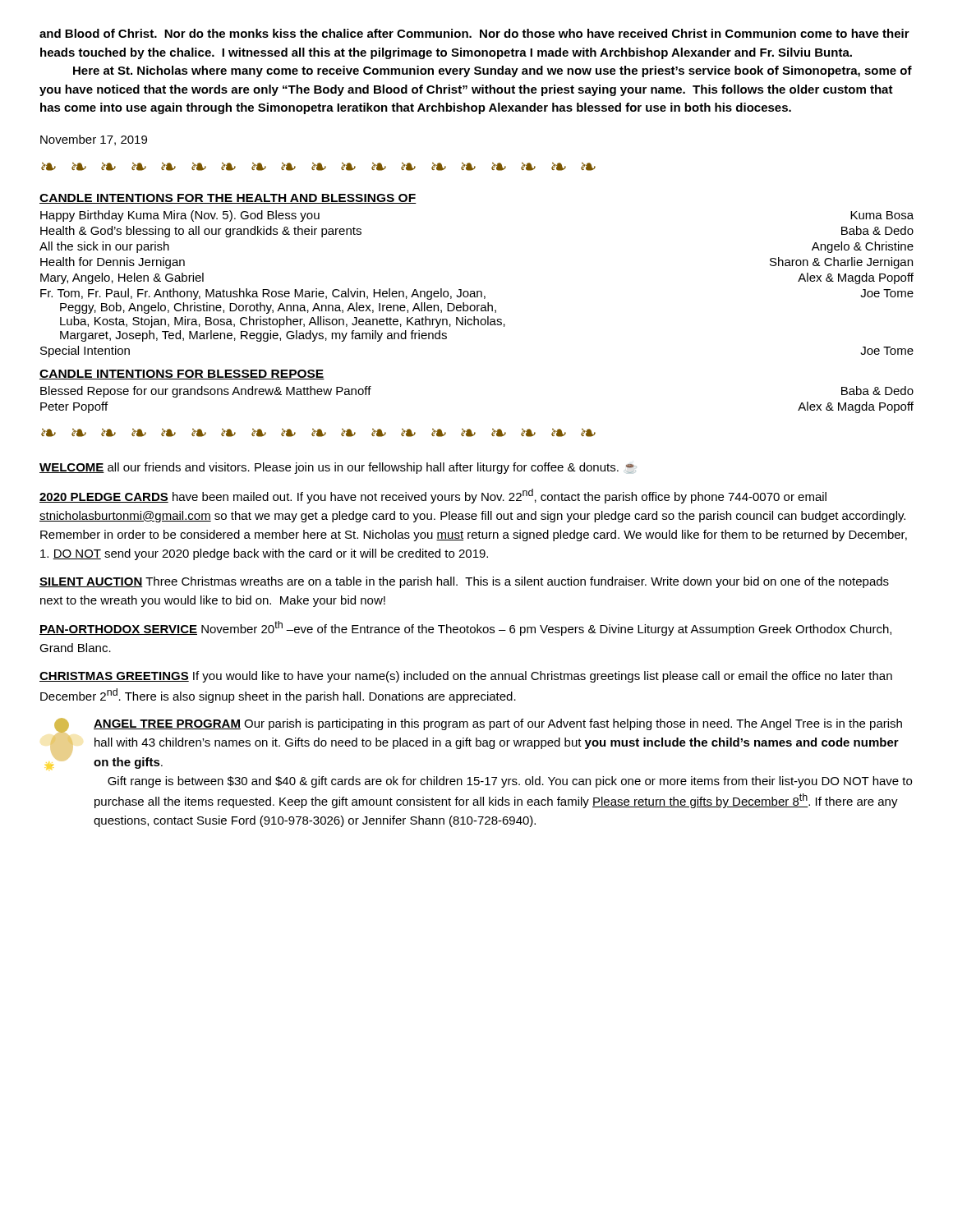The height and width of the screenshot is (1232, 953).
Task: Click the passage that begins "PAN-ORTHODOX SERVICE November 20th –eve of the"
Action: (466, 637)
